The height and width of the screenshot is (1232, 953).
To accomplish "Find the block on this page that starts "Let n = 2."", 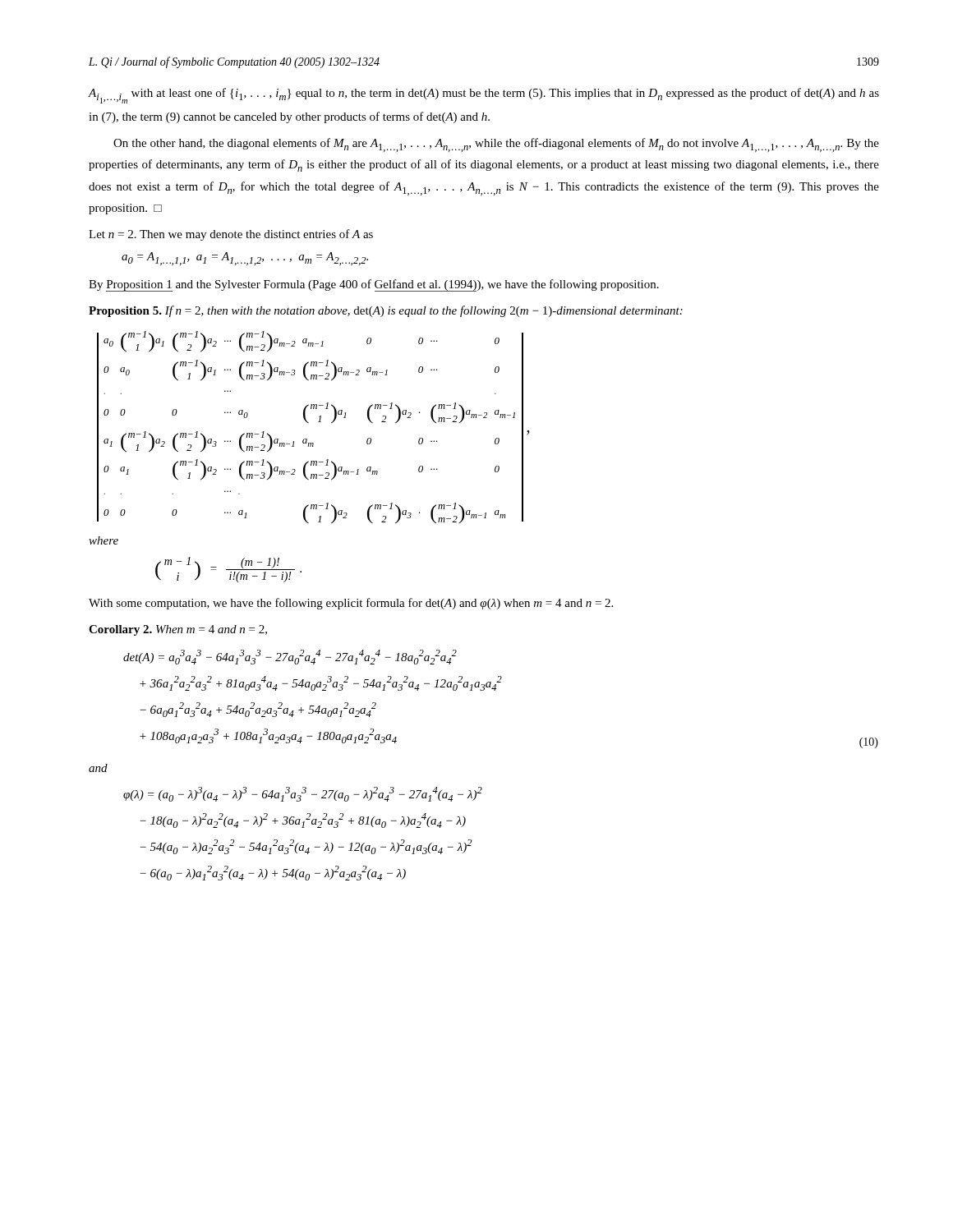I will click(231, 235).
